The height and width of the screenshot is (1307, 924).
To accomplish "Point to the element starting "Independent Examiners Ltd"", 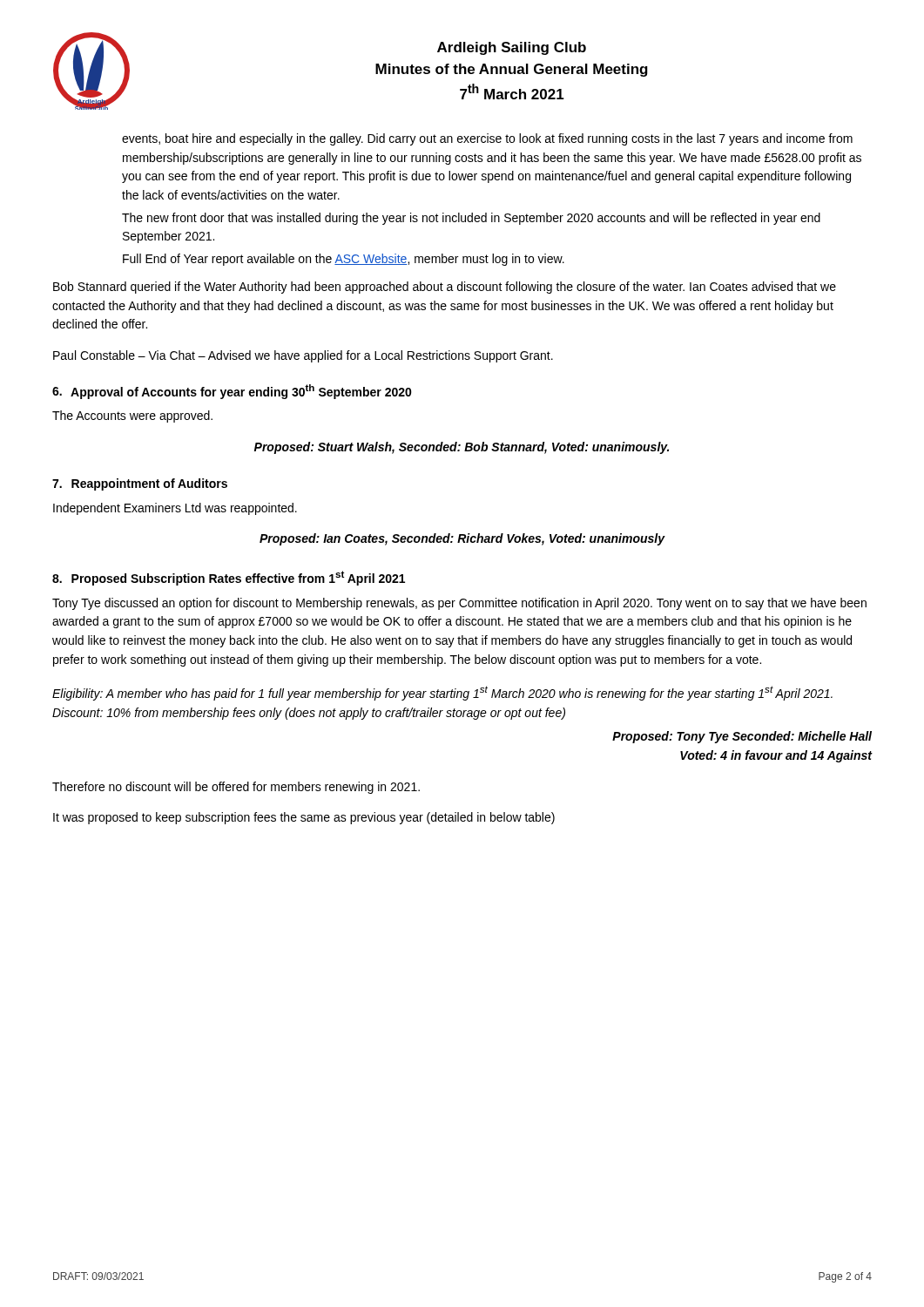I will [x=175, y=508].
